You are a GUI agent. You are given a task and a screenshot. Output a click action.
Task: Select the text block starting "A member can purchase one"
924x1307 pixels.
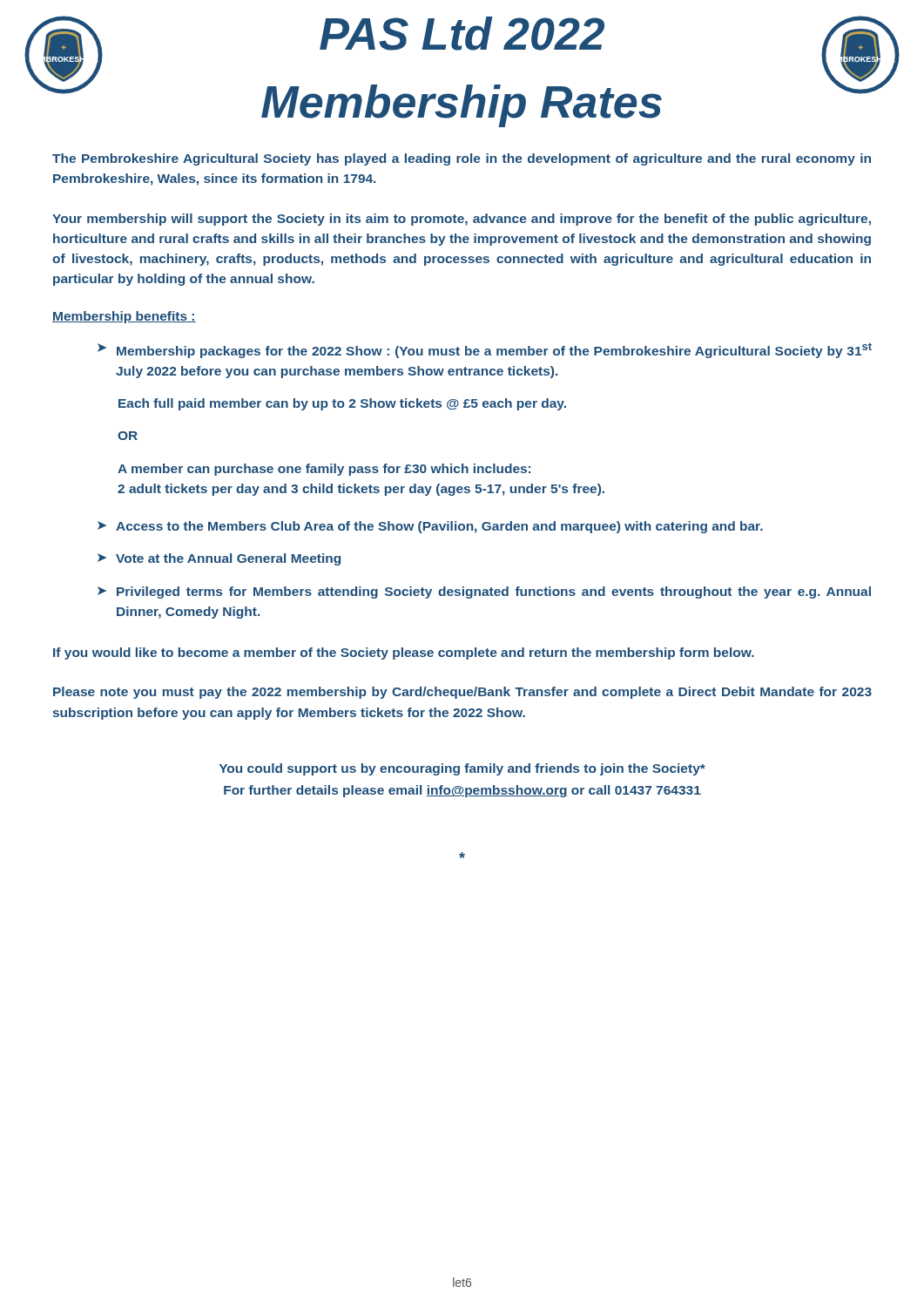pos(361,478)
